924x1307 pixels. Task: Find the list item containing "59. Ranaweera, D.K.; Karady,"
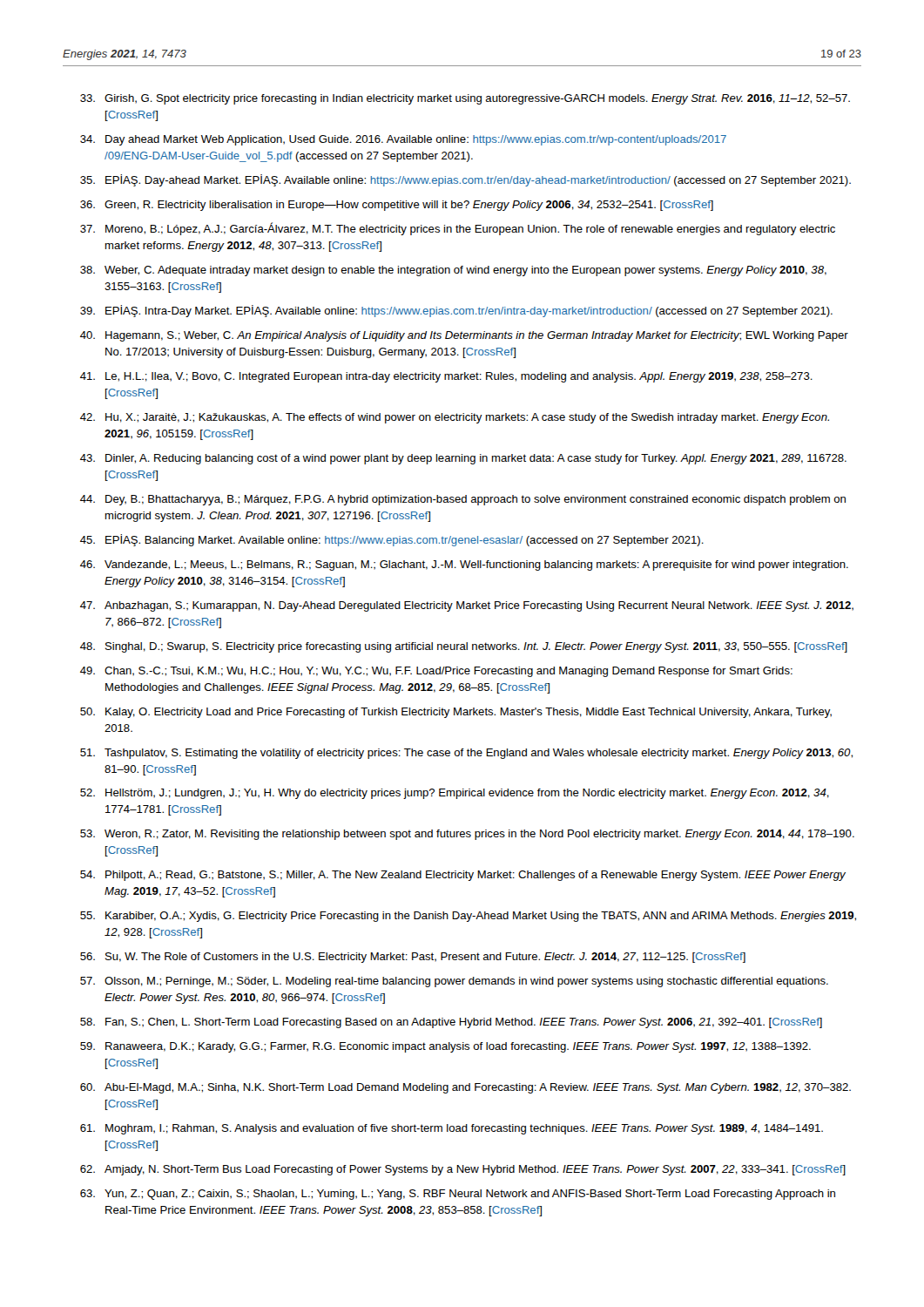(x=462, y=1055)
